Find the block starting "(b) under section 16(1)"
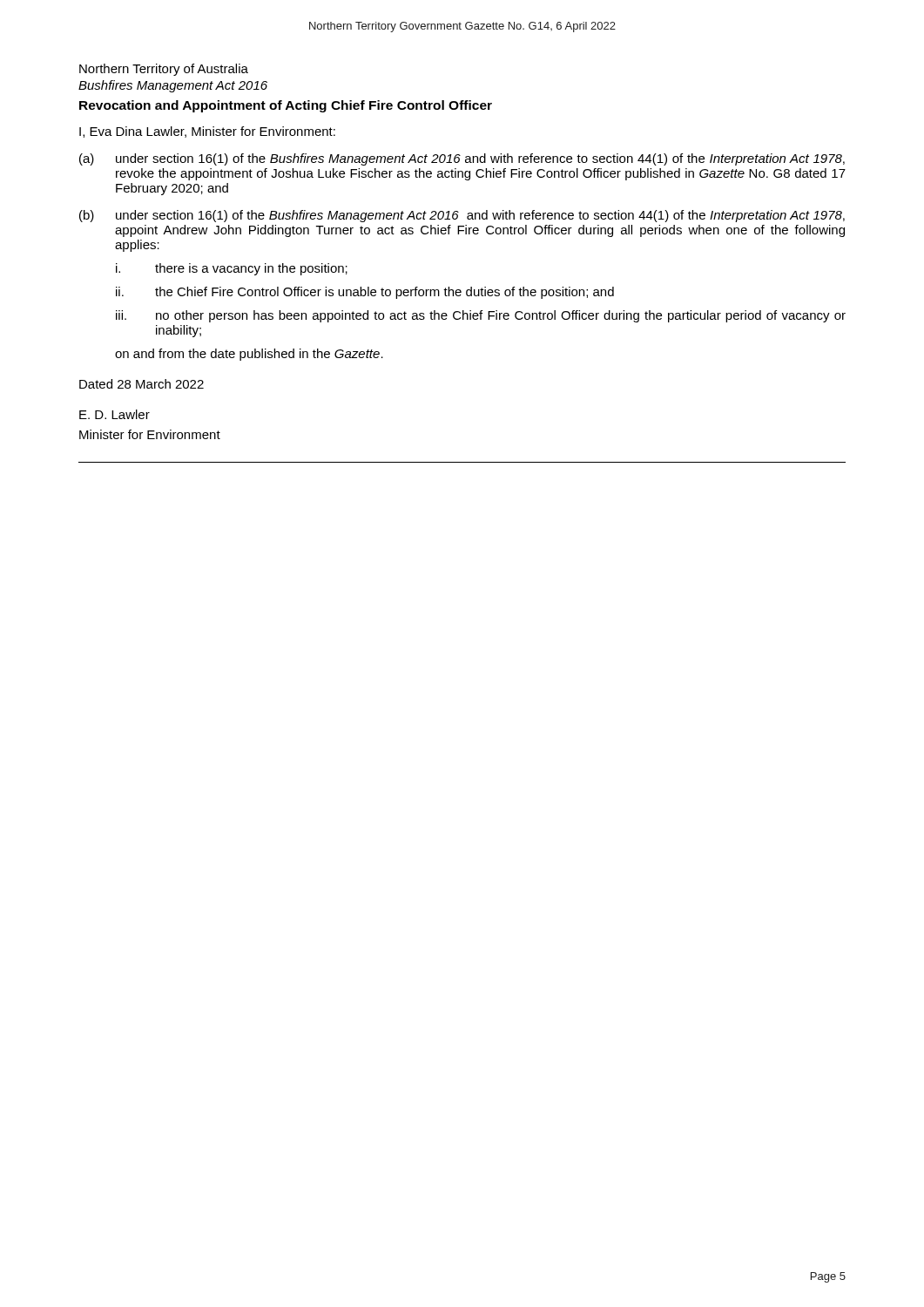 462,284
